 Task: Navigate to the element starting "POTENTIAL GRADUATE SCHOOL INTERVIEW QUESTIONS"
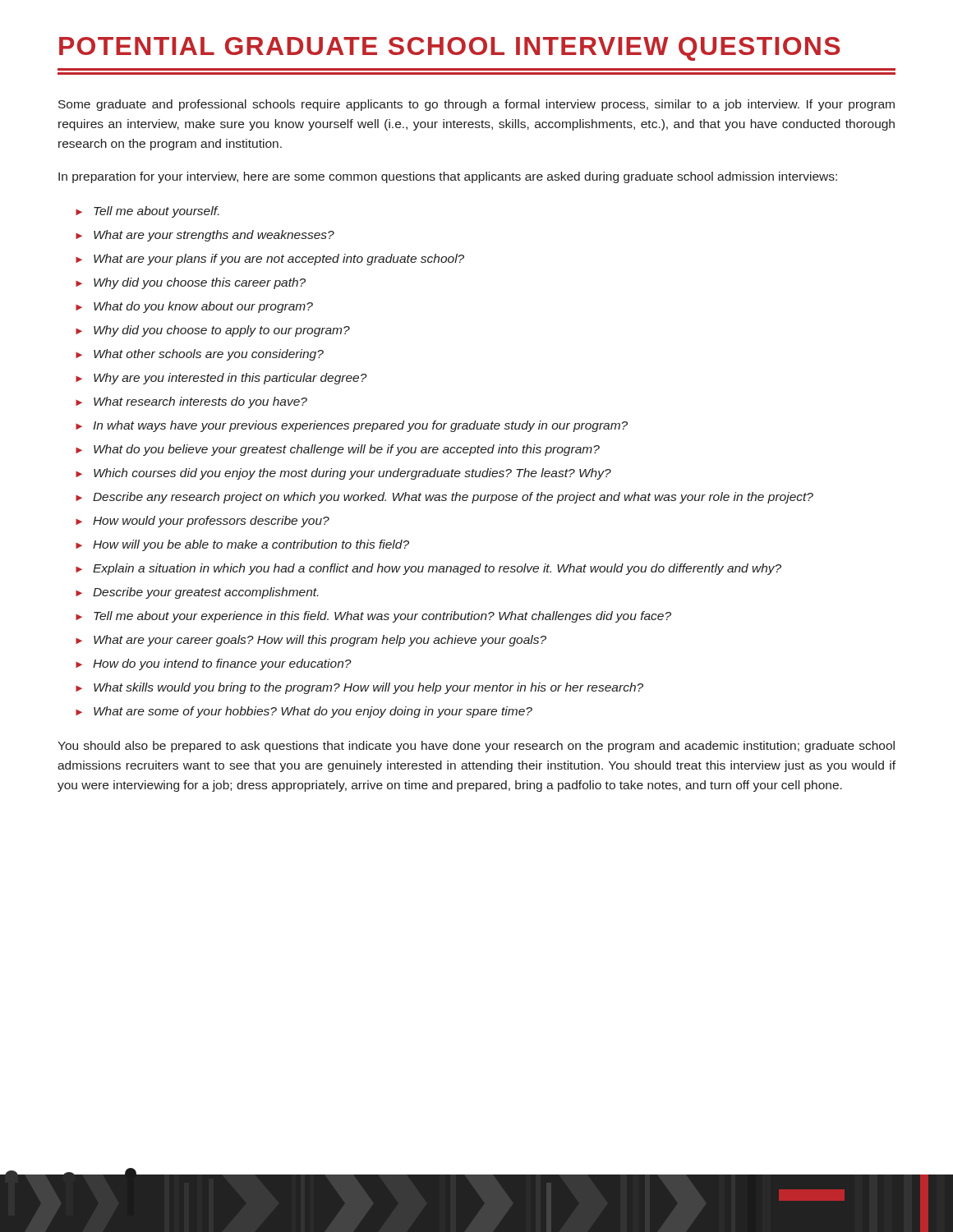(476, 53)
